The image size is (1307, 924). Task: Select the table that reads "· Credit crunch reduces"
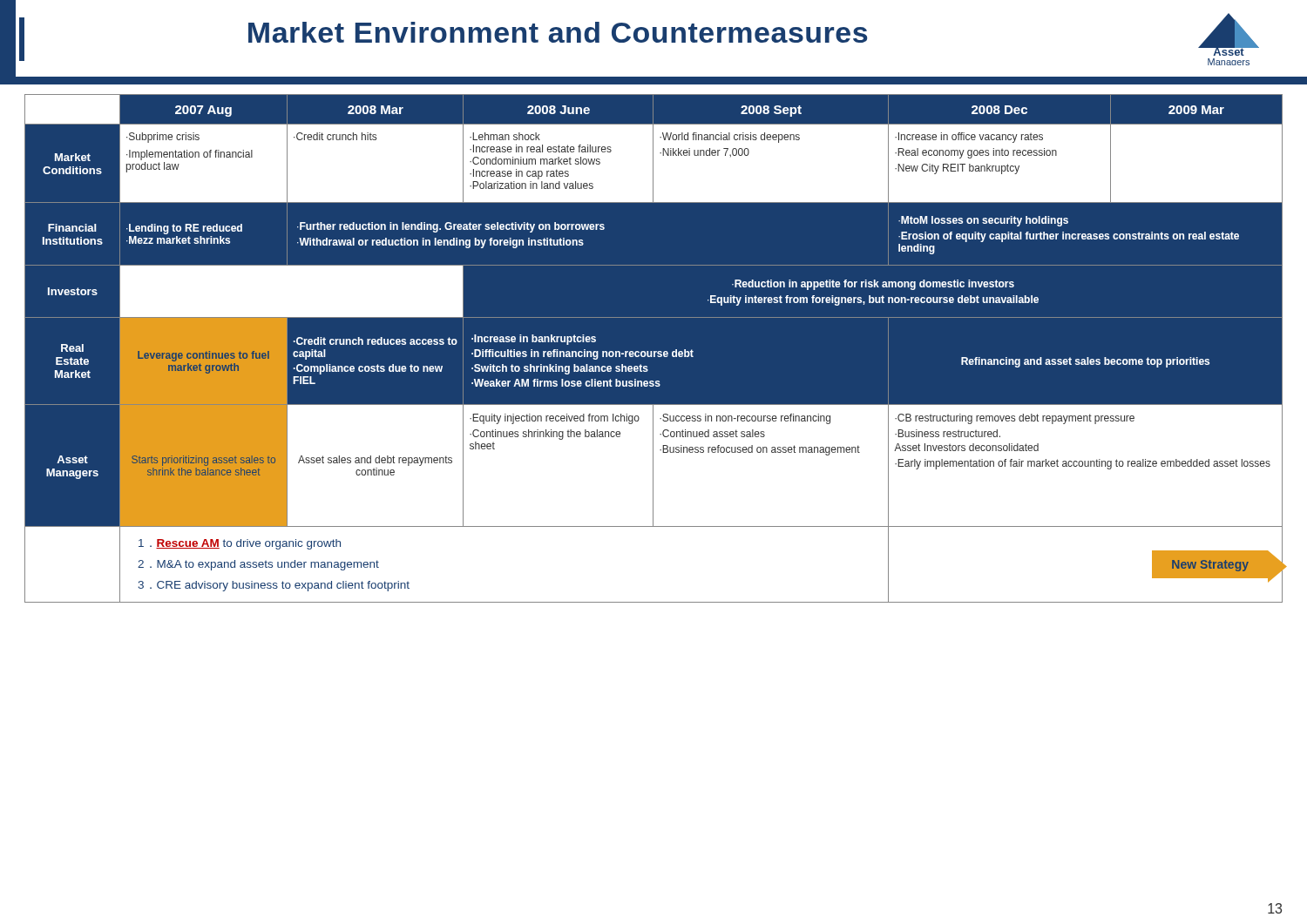pos(654,348)
